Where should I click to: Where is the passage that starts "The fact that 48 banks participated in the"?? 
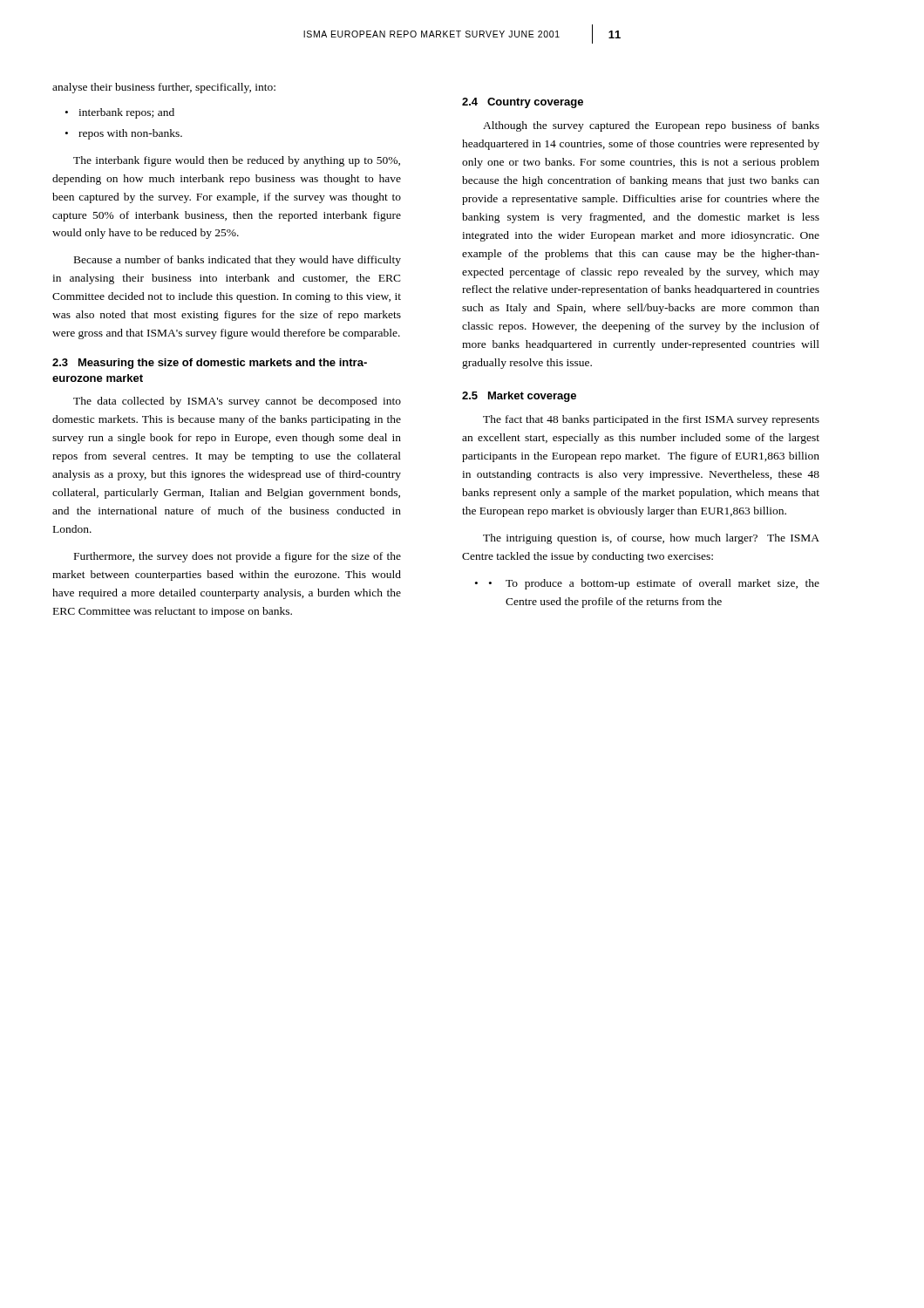coord(641,465)
